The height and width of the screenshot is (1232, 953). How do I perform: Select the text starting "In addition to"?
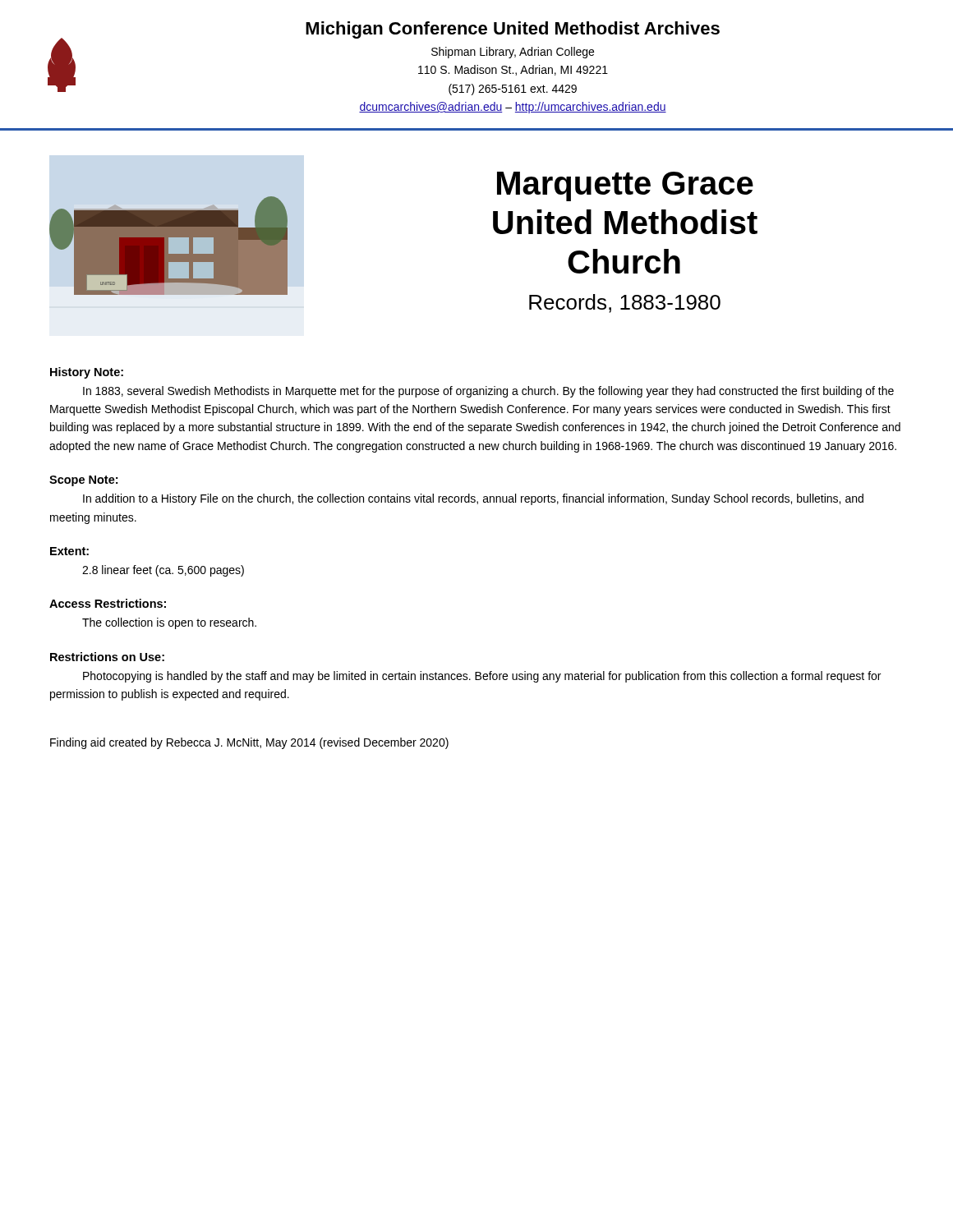click(x=476, y=508)
